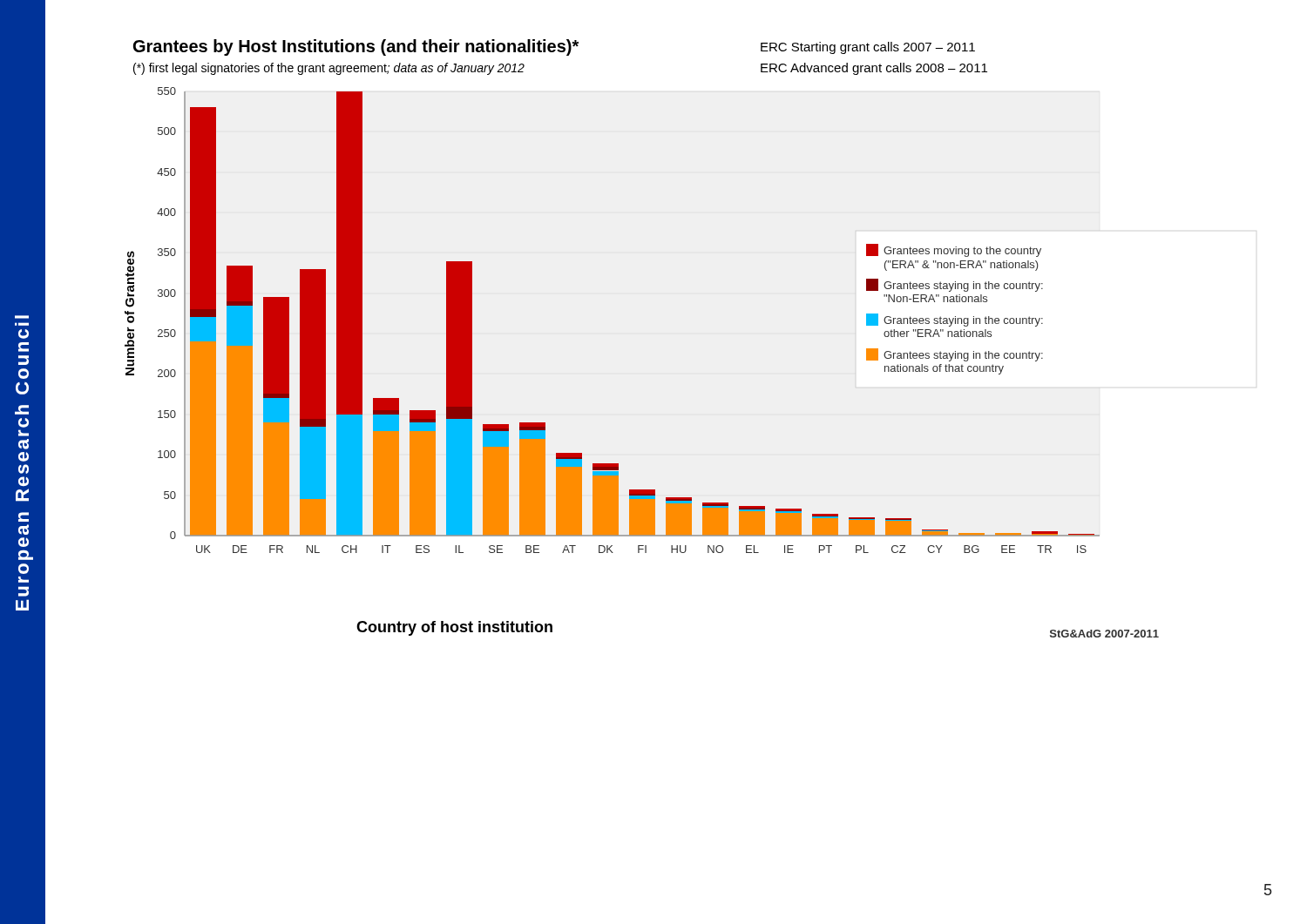
Task: Select the region starting "Country of host institution"
Action: pyautogui.click(x=455, y=627)
